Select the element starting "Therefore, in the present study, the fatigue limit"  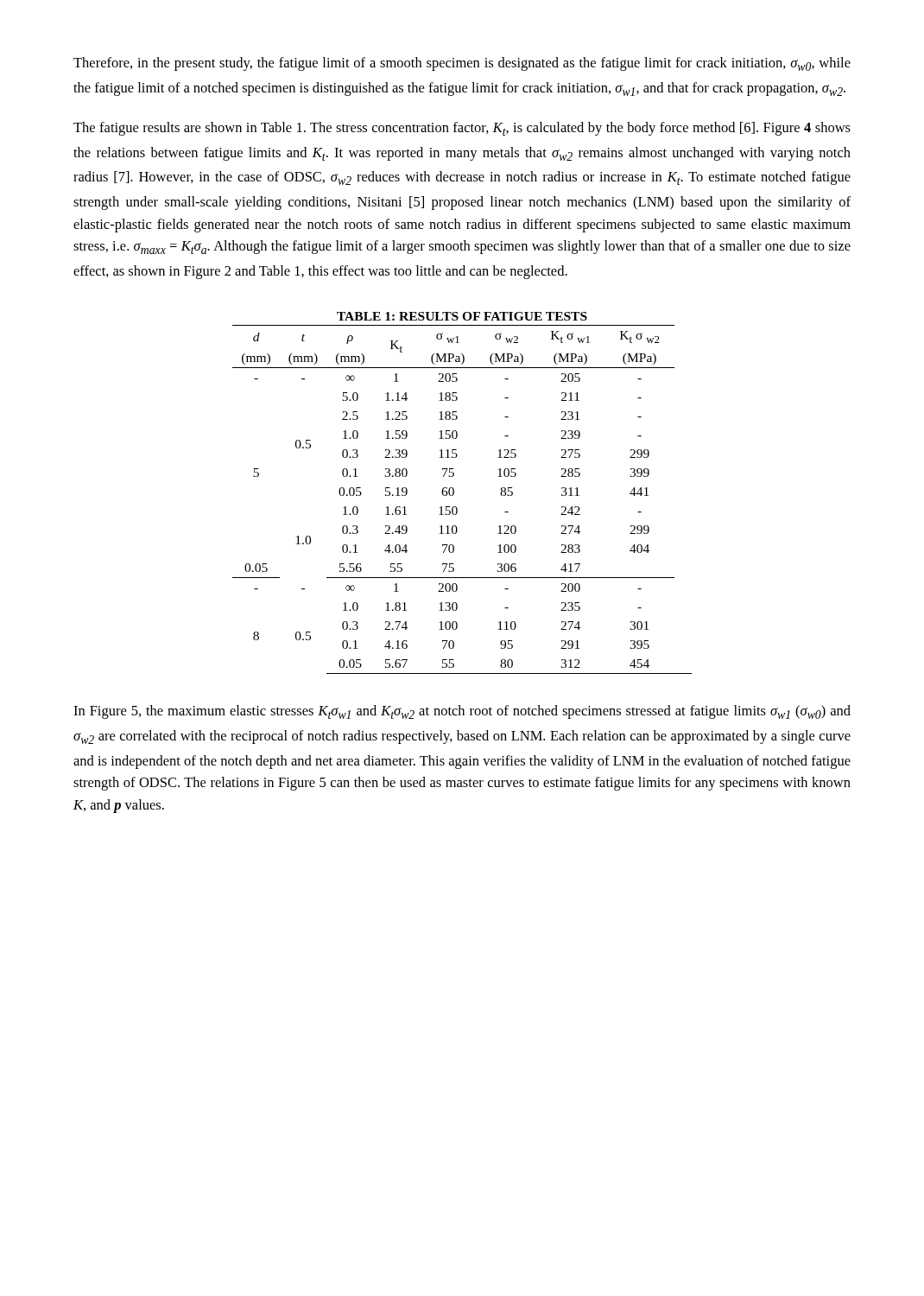[462, 77]
